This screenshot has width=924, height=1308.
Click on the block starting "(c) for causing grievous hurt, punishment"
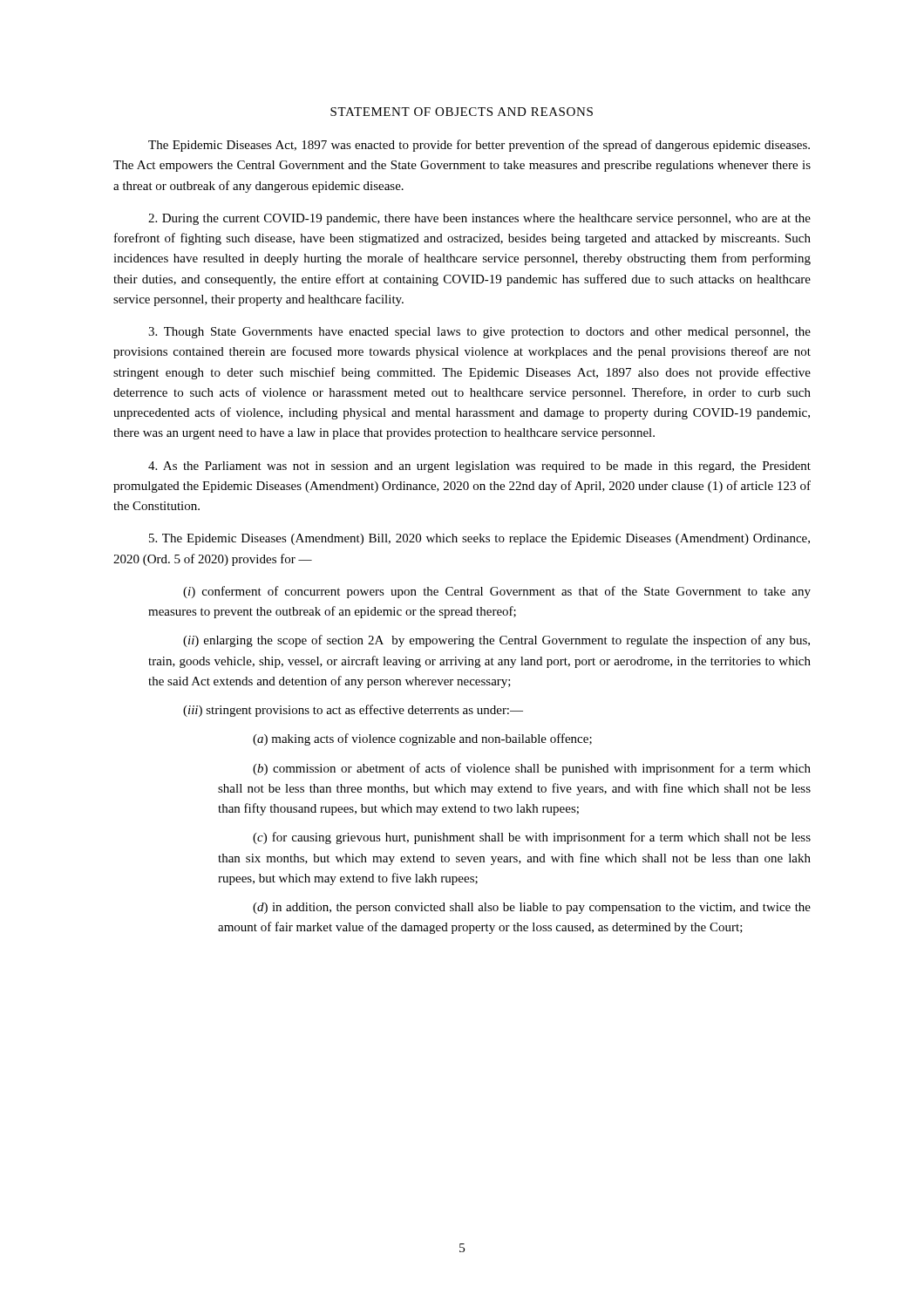pos(514,858)
